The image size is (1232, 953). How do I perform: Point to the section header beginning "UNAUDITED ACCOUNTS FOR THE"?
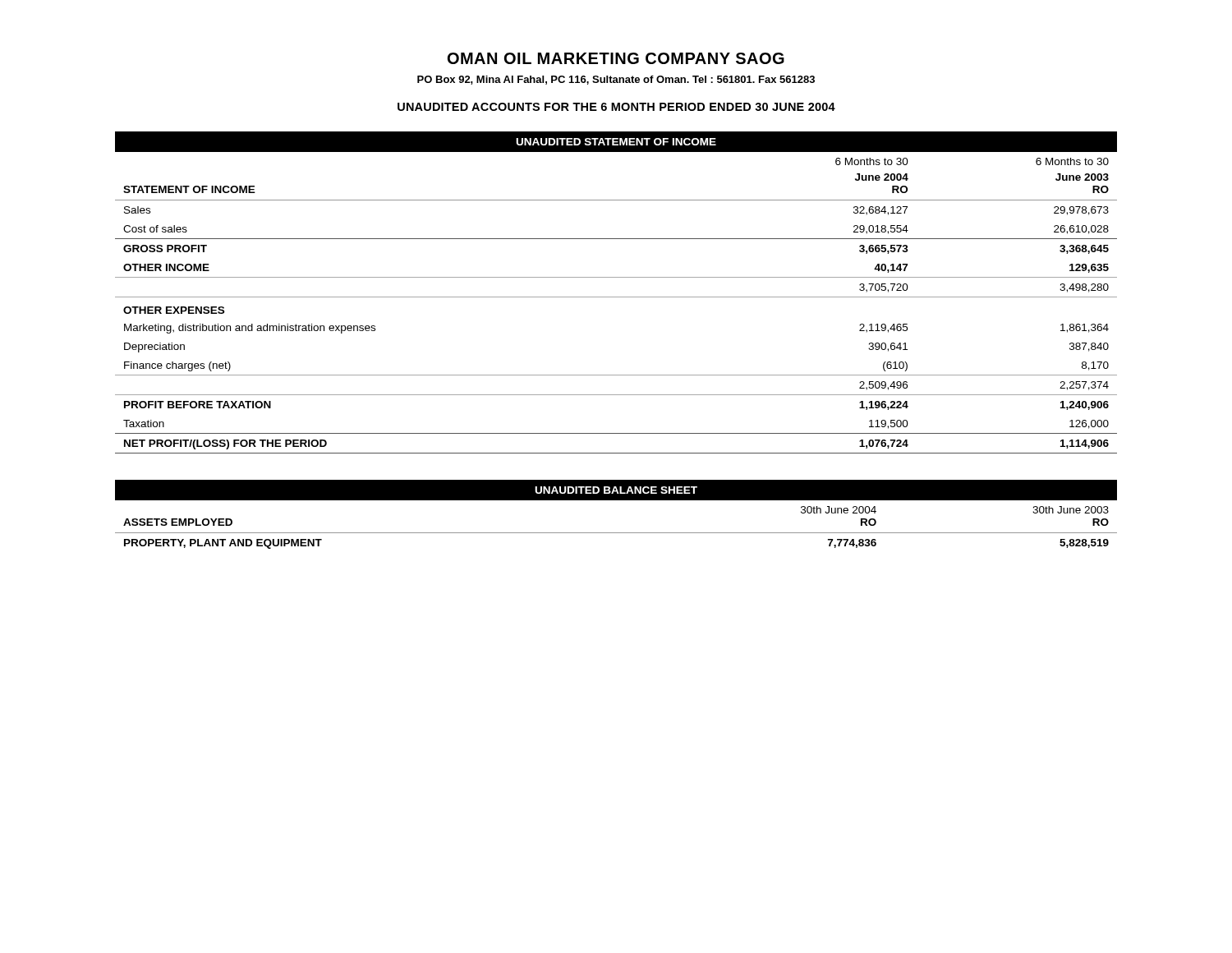pos(616,107)
